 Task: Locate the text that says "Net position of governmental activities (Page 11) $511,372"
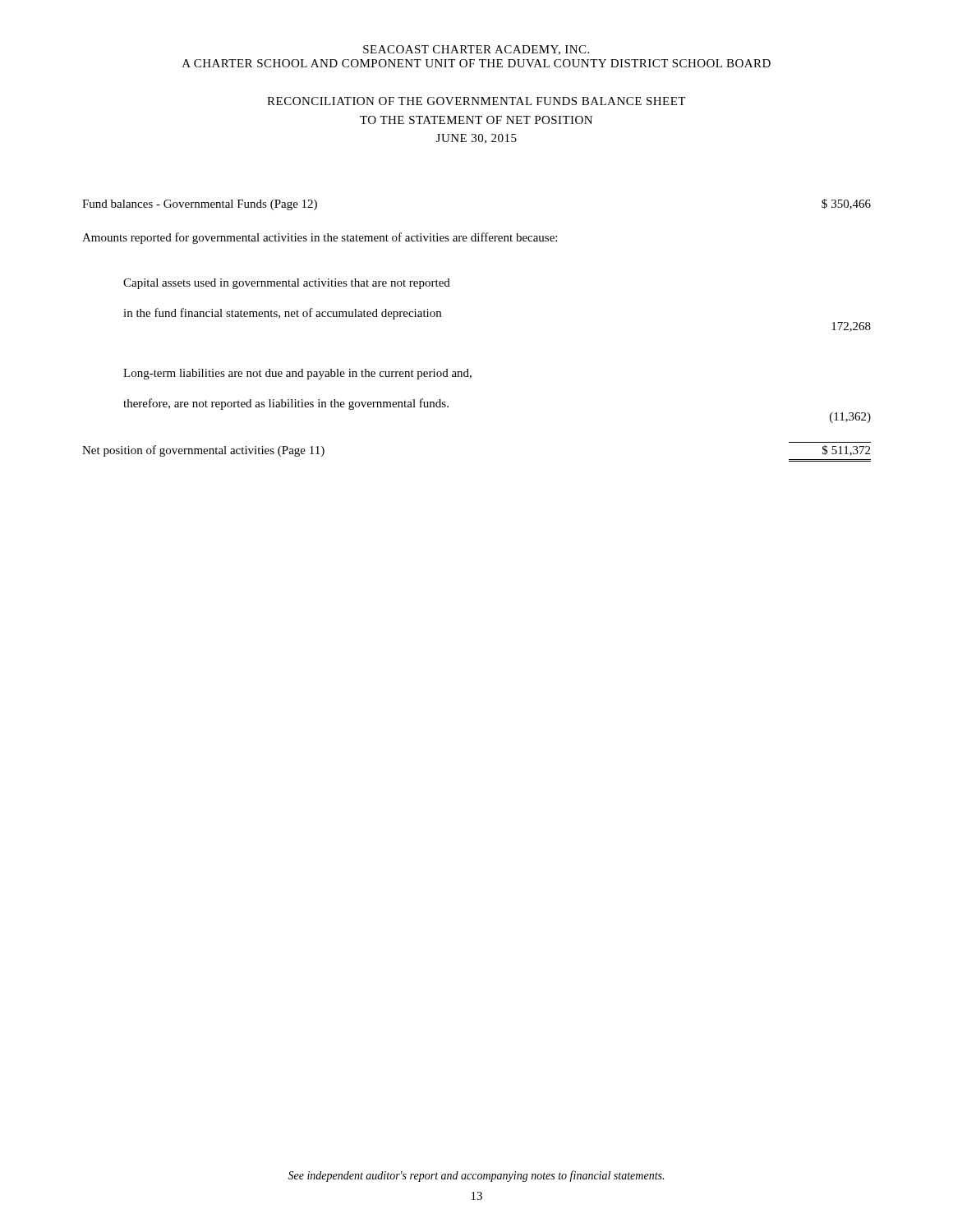(202, 451)
